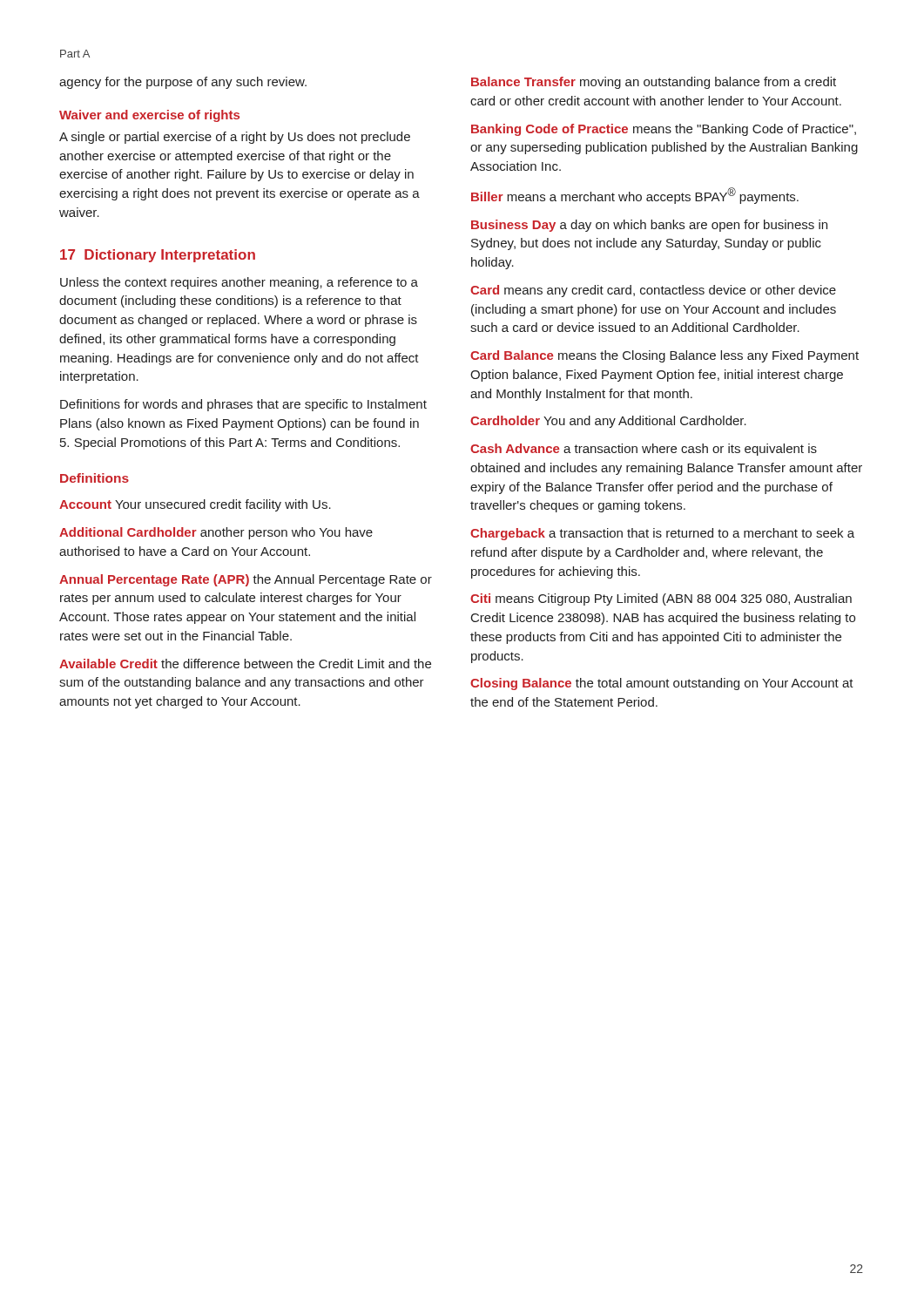Point to the block starting "Additional Cardholder another person who You have"
The height and width of the screenshot is (1307, 924).
216,541
